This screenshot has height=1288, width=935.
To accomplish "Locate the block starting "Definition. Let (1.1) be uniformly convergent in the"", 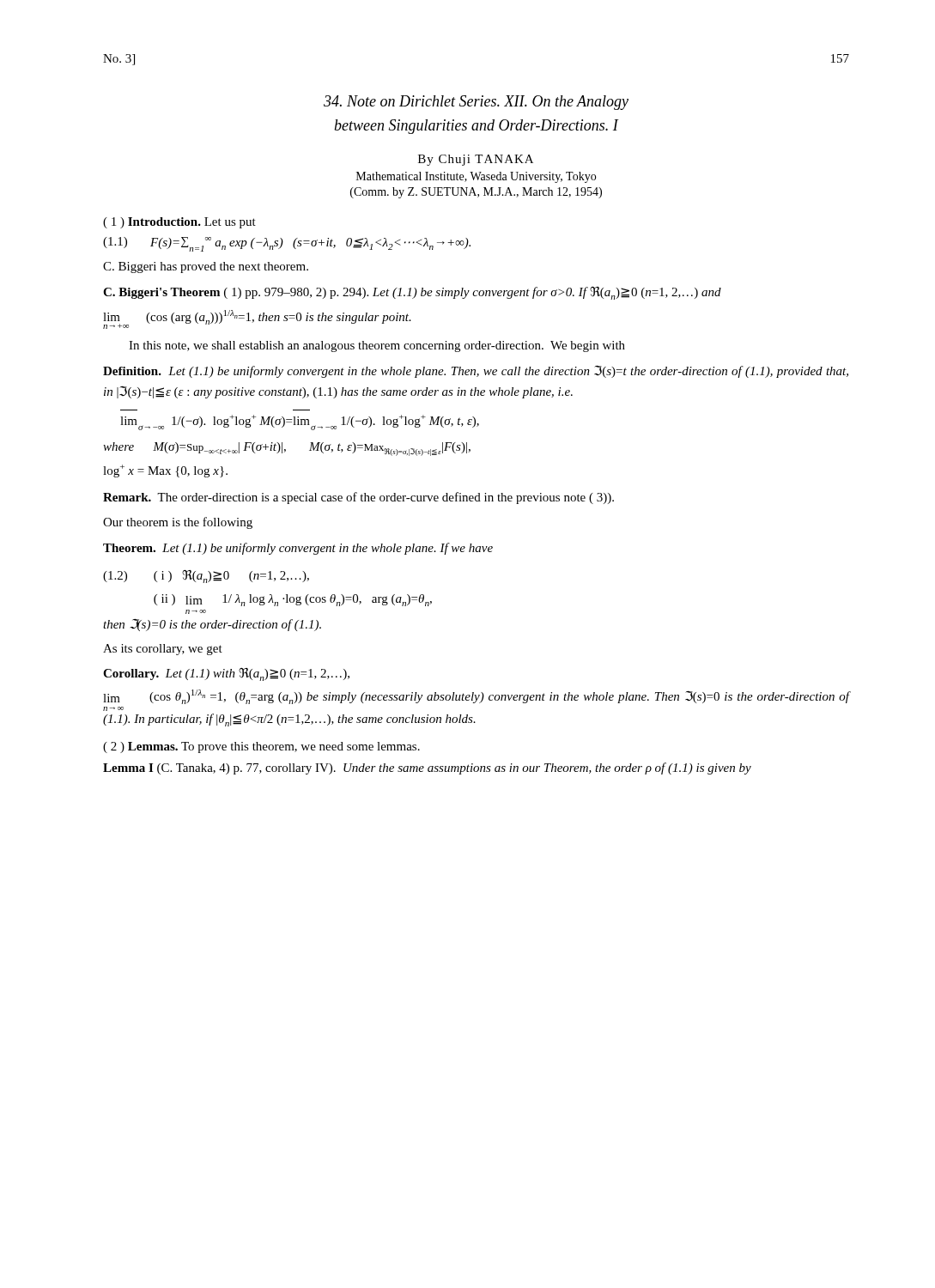I will tap(476, 382).
